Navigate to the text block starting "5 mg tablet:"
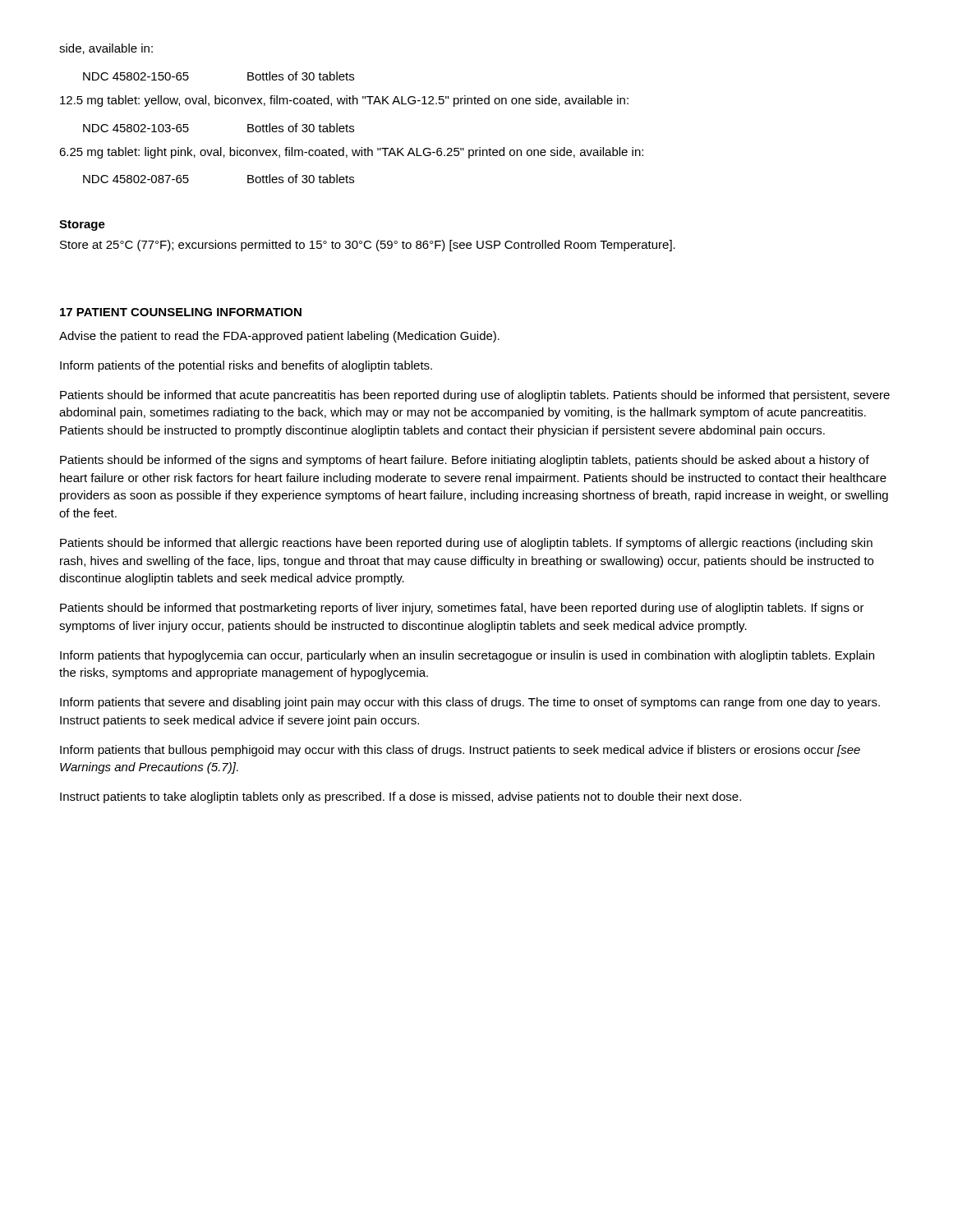 344,100
